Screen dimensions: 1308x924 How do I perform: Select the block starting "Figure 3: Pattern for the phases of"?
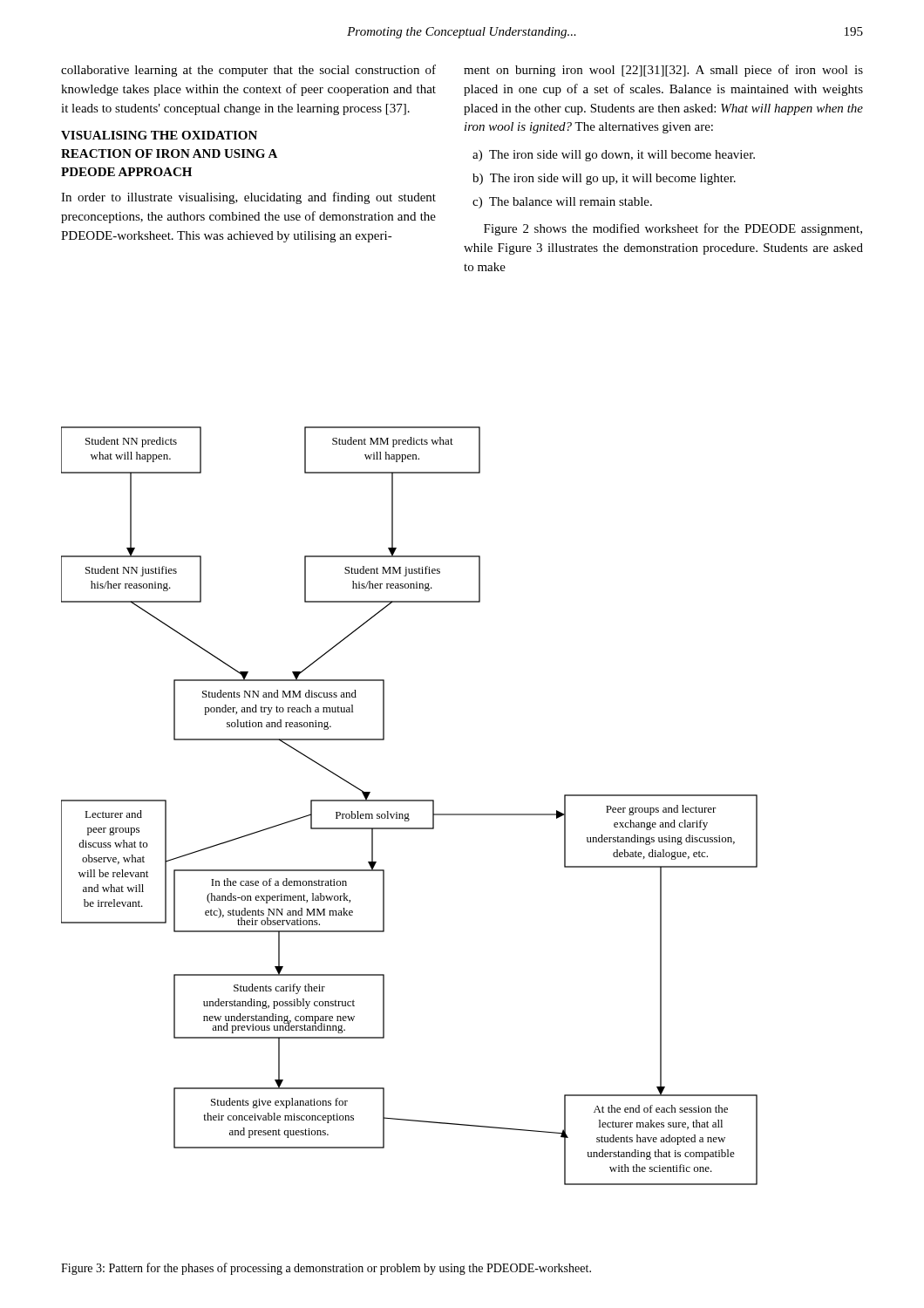[x=326, y=1268]
